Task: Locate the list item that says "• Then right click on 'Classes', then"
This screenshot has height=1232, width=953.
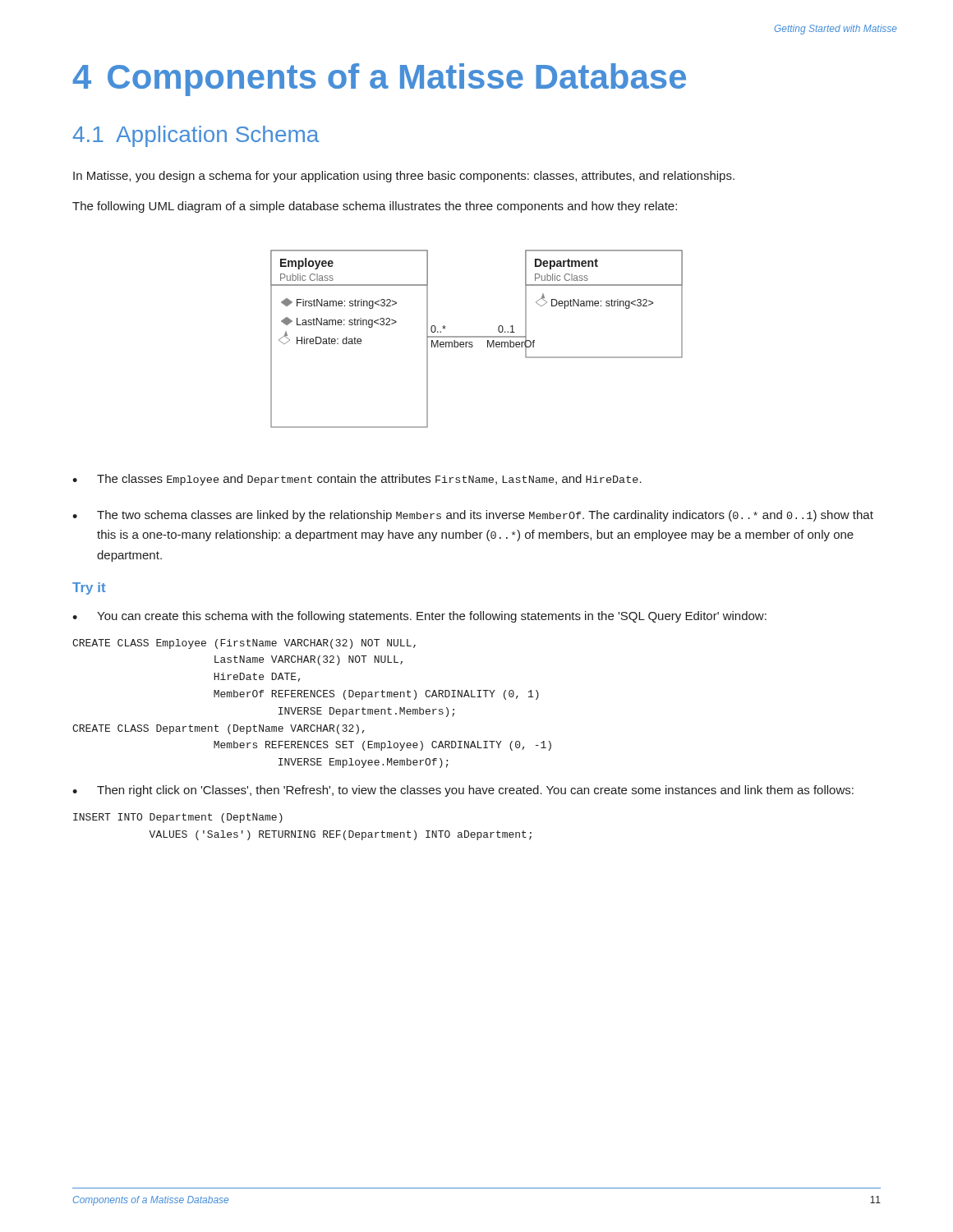Action: pos(463,792)
